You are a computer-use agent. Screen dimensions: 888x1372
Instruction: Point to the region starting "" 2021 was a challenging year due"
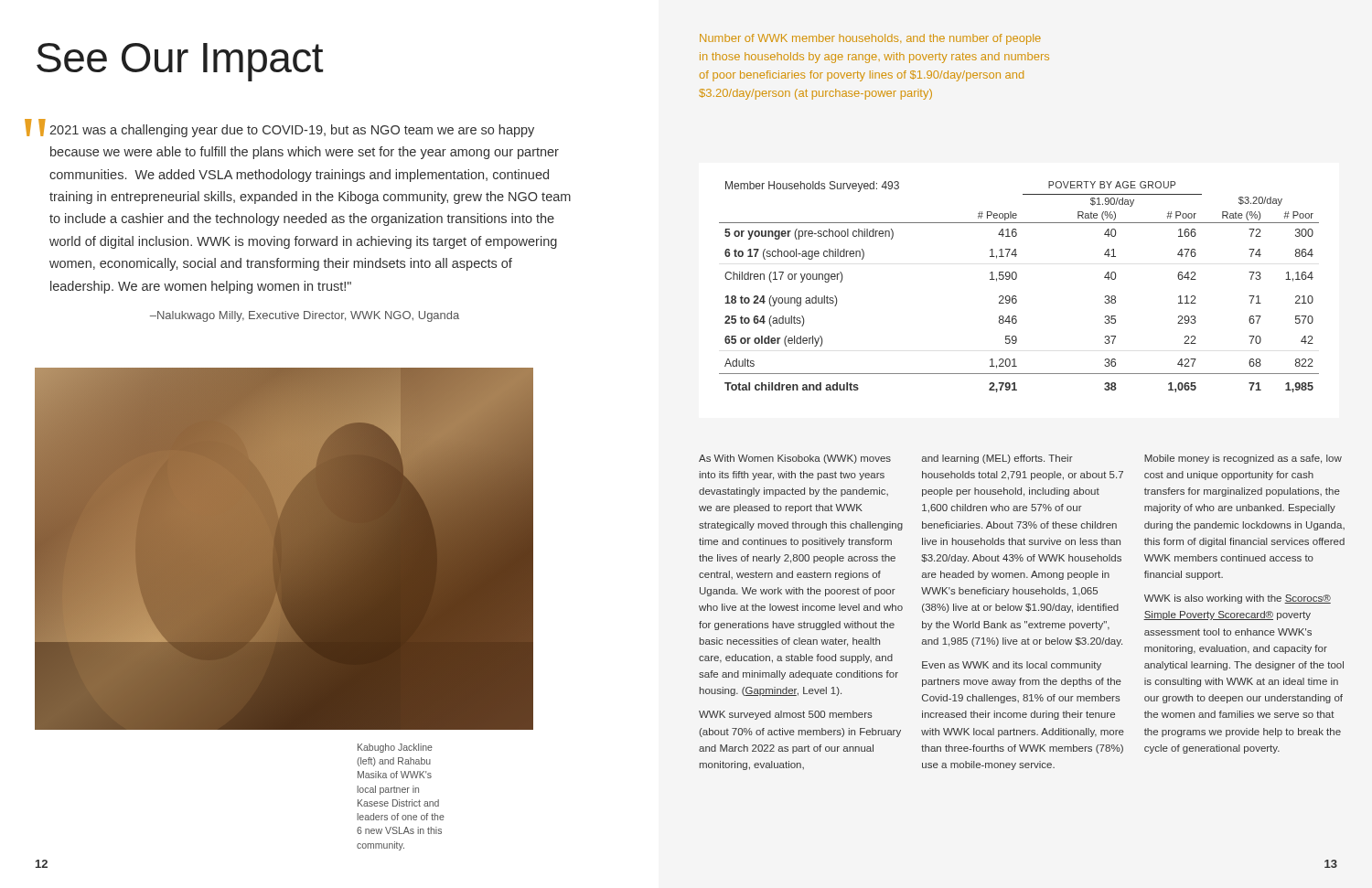coord(305,220)
